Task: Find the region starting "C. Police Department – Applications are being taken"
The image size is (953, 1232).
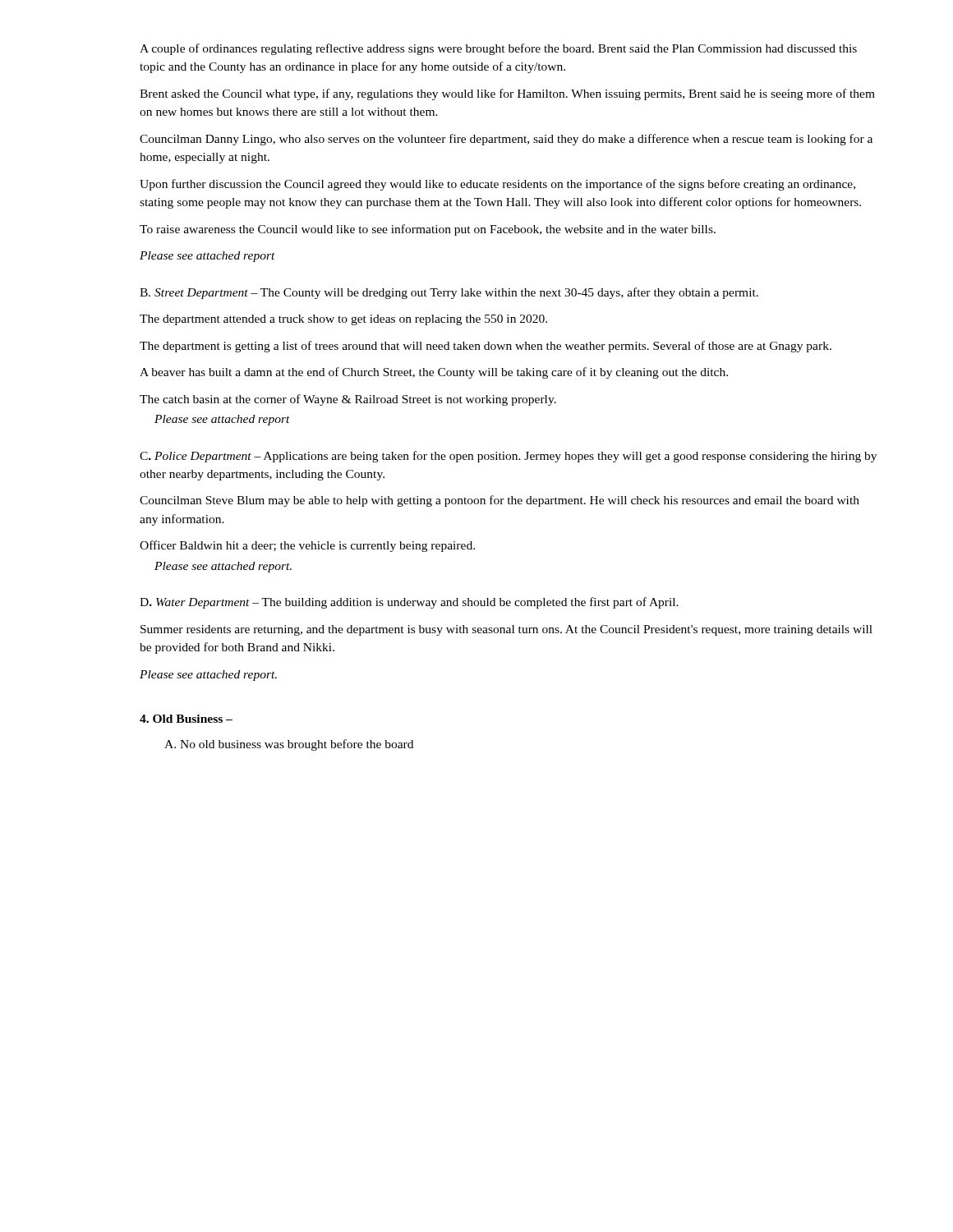Action: tap(508, 464)
